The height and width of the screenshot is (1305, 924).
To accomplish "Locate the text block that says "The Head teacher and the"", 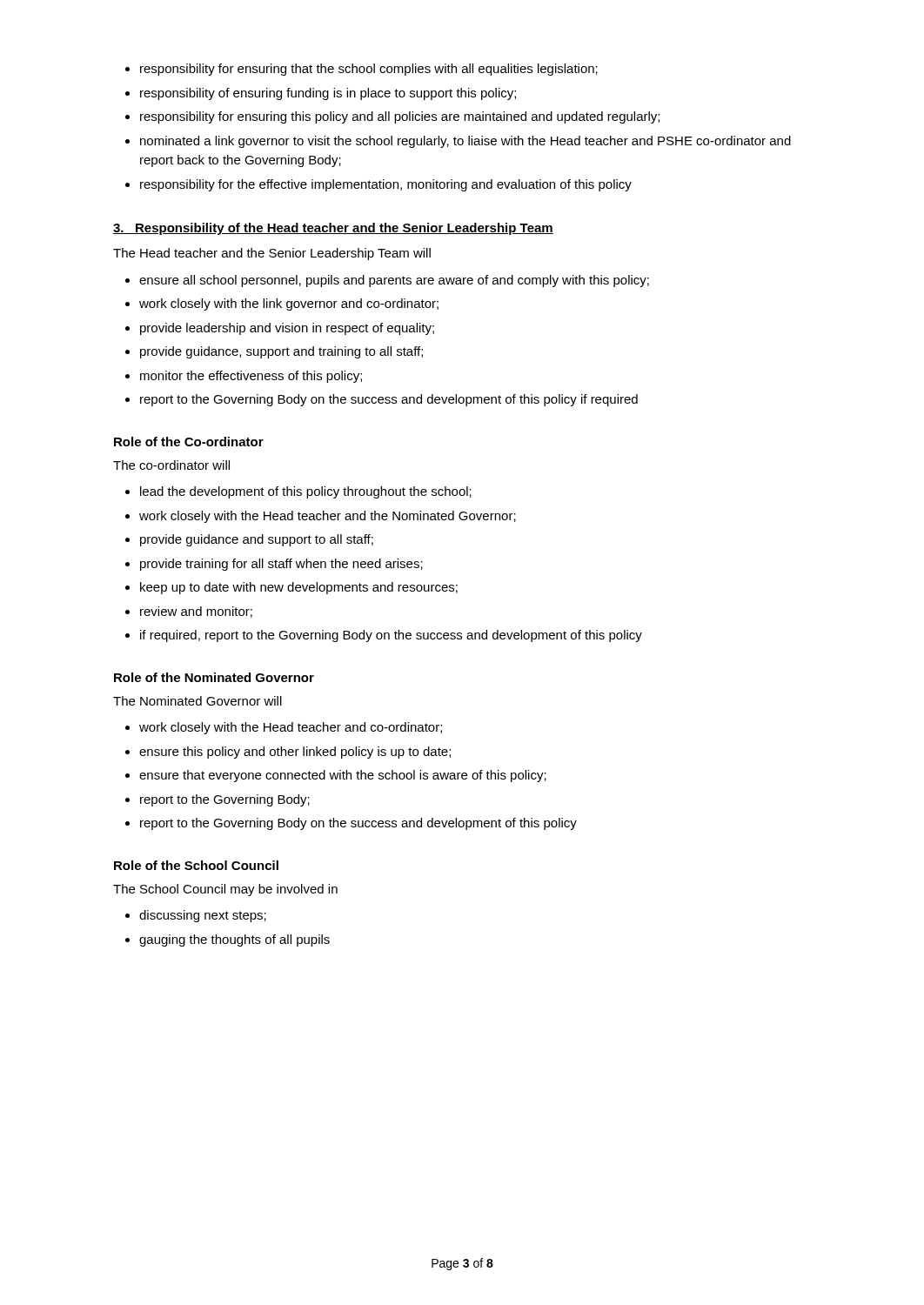I will 272,253.
